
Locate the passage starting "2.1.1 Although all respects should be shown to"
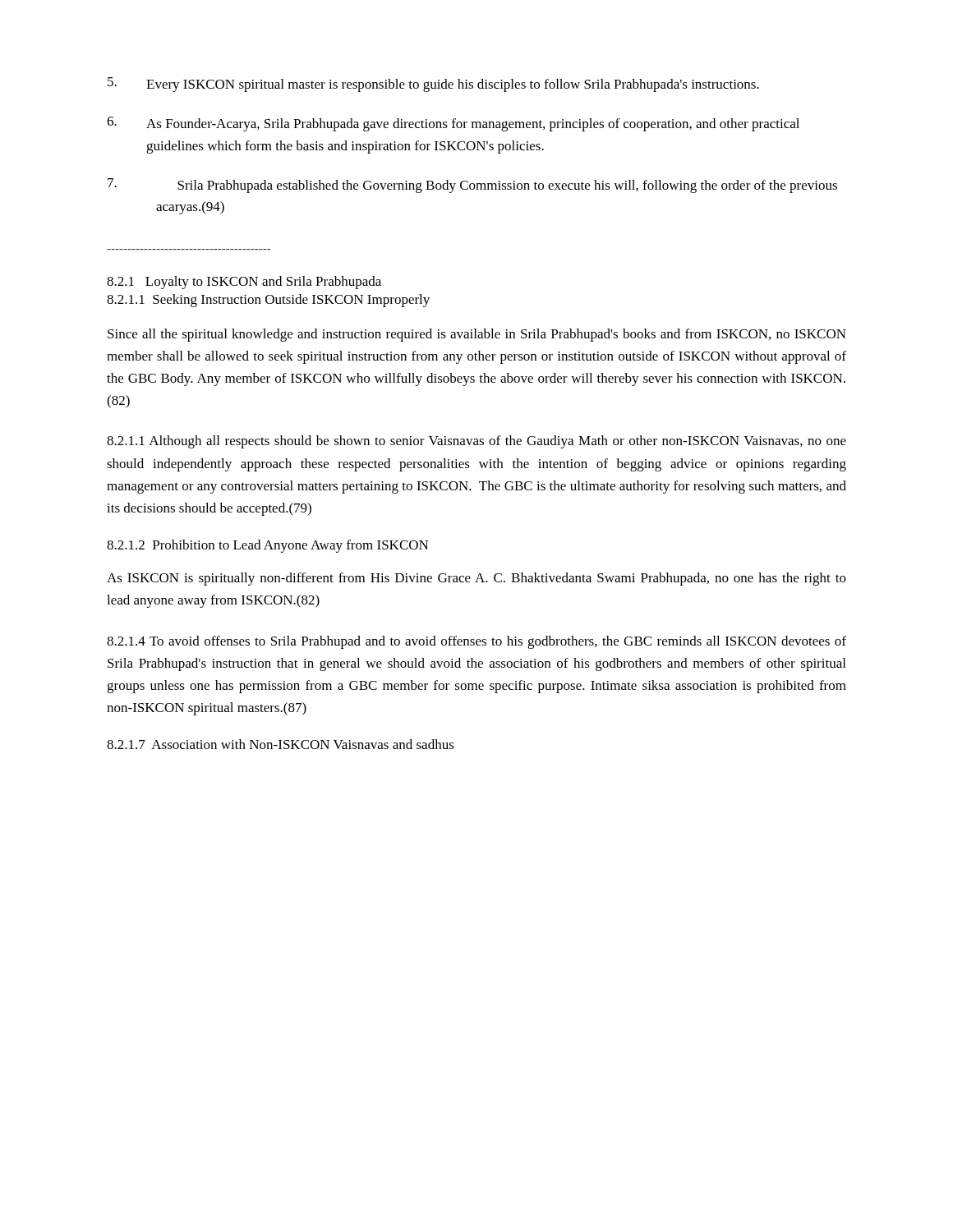[x=476, y=475]
